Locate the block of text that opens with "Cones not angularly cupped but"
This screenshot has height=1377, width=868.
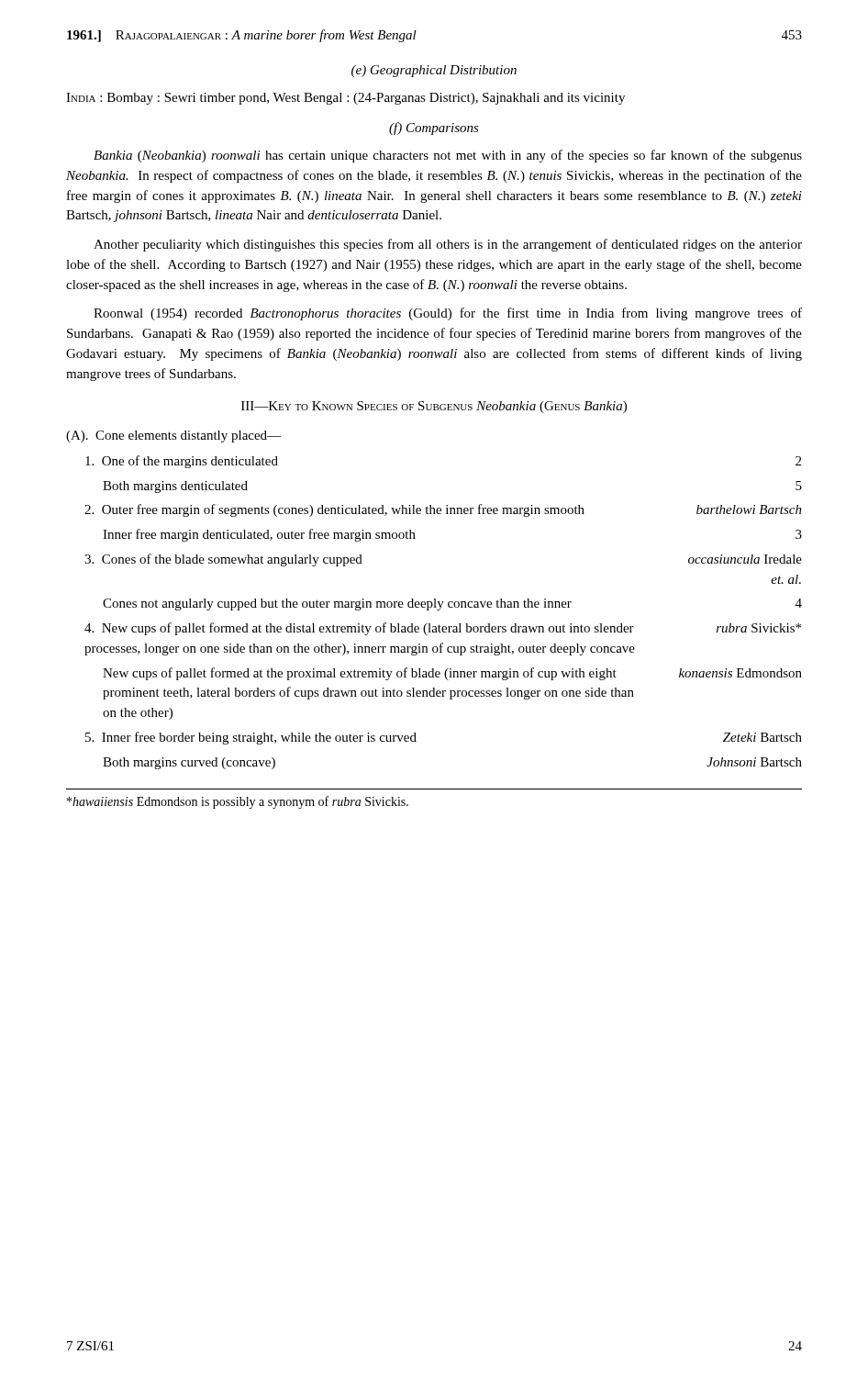click(452, 604)
